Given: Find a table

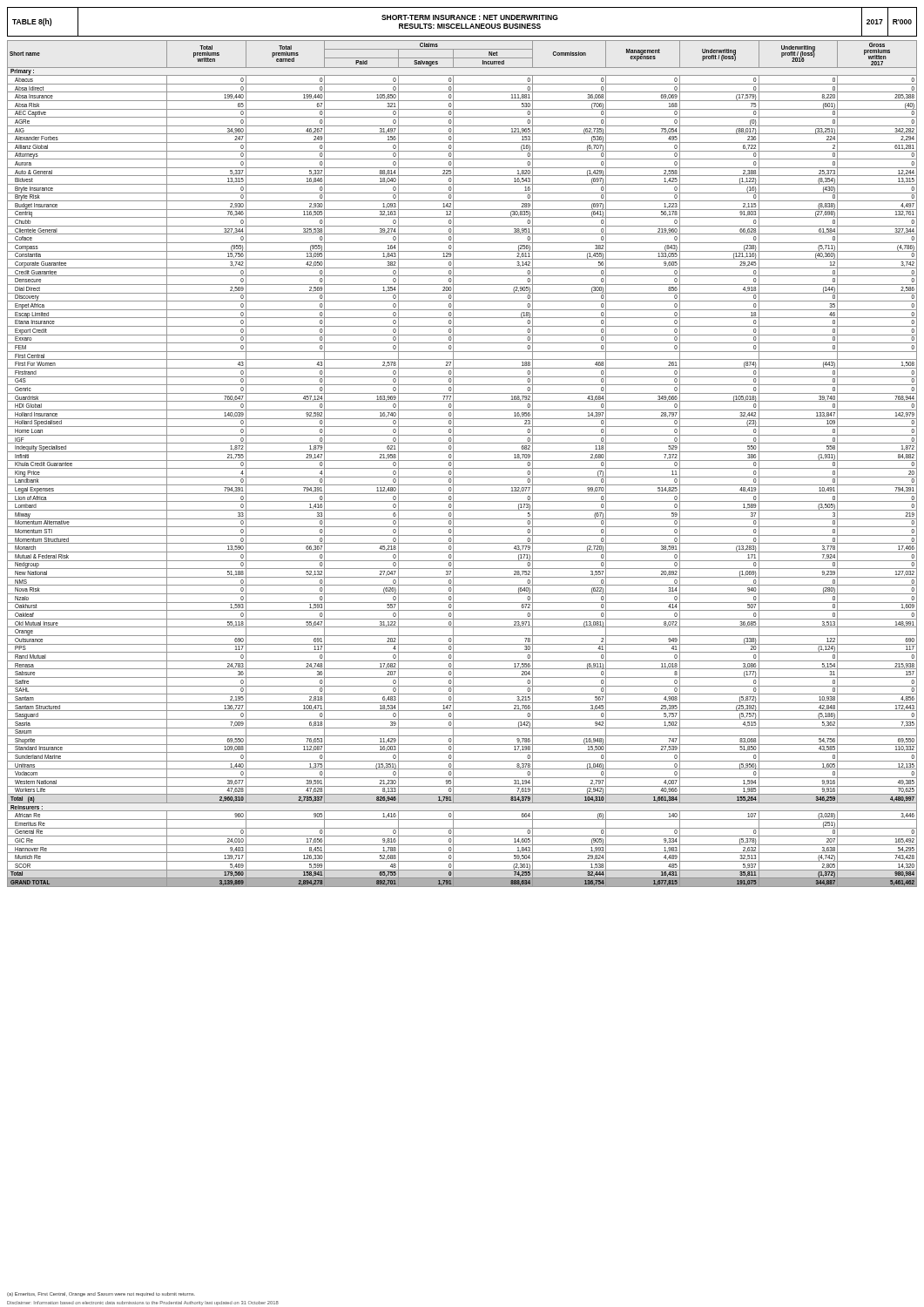Looking at the screenshot, I should pos(462,664).
